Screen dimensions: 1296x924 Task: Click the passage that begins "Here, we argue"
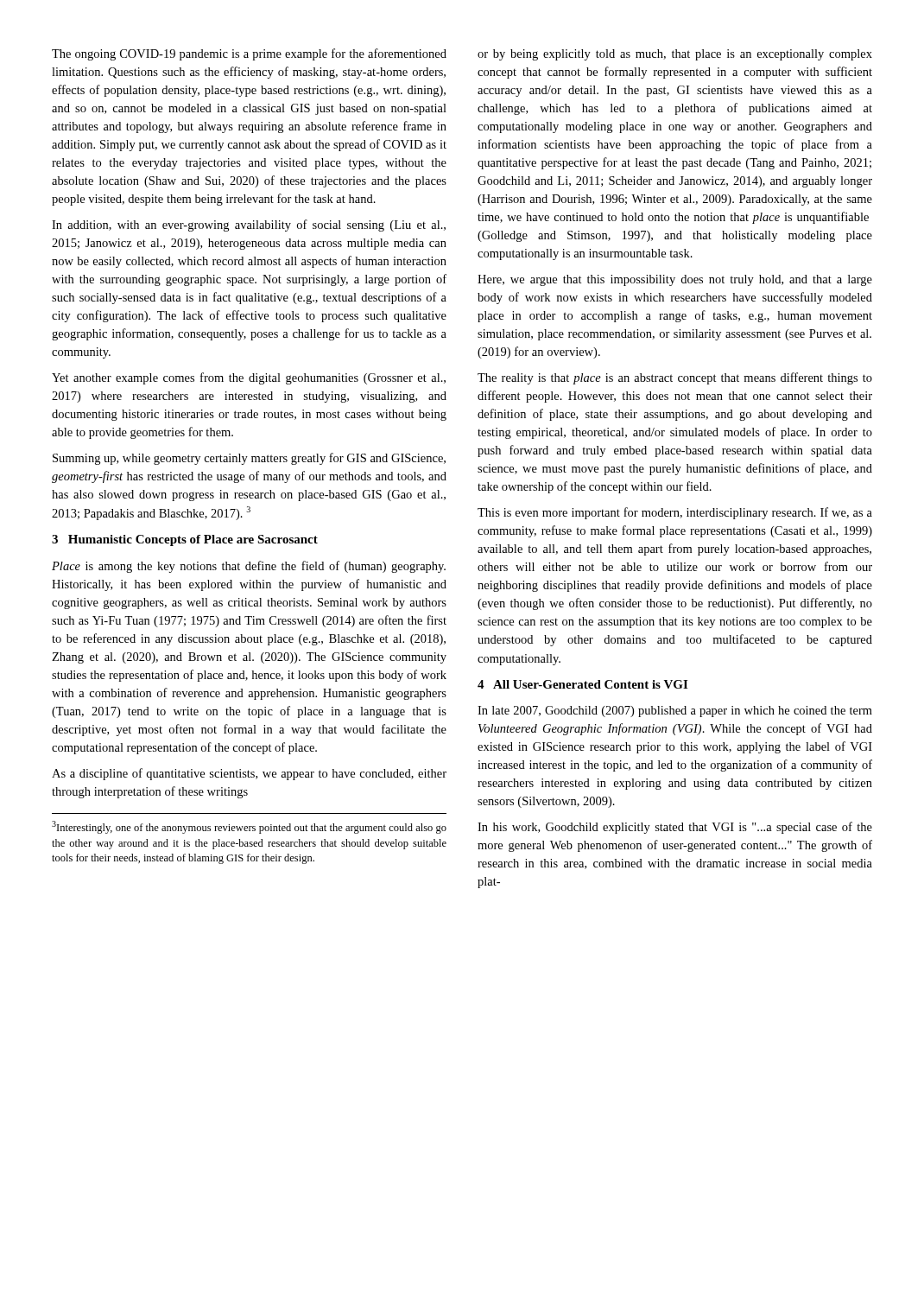click(675, 316)
